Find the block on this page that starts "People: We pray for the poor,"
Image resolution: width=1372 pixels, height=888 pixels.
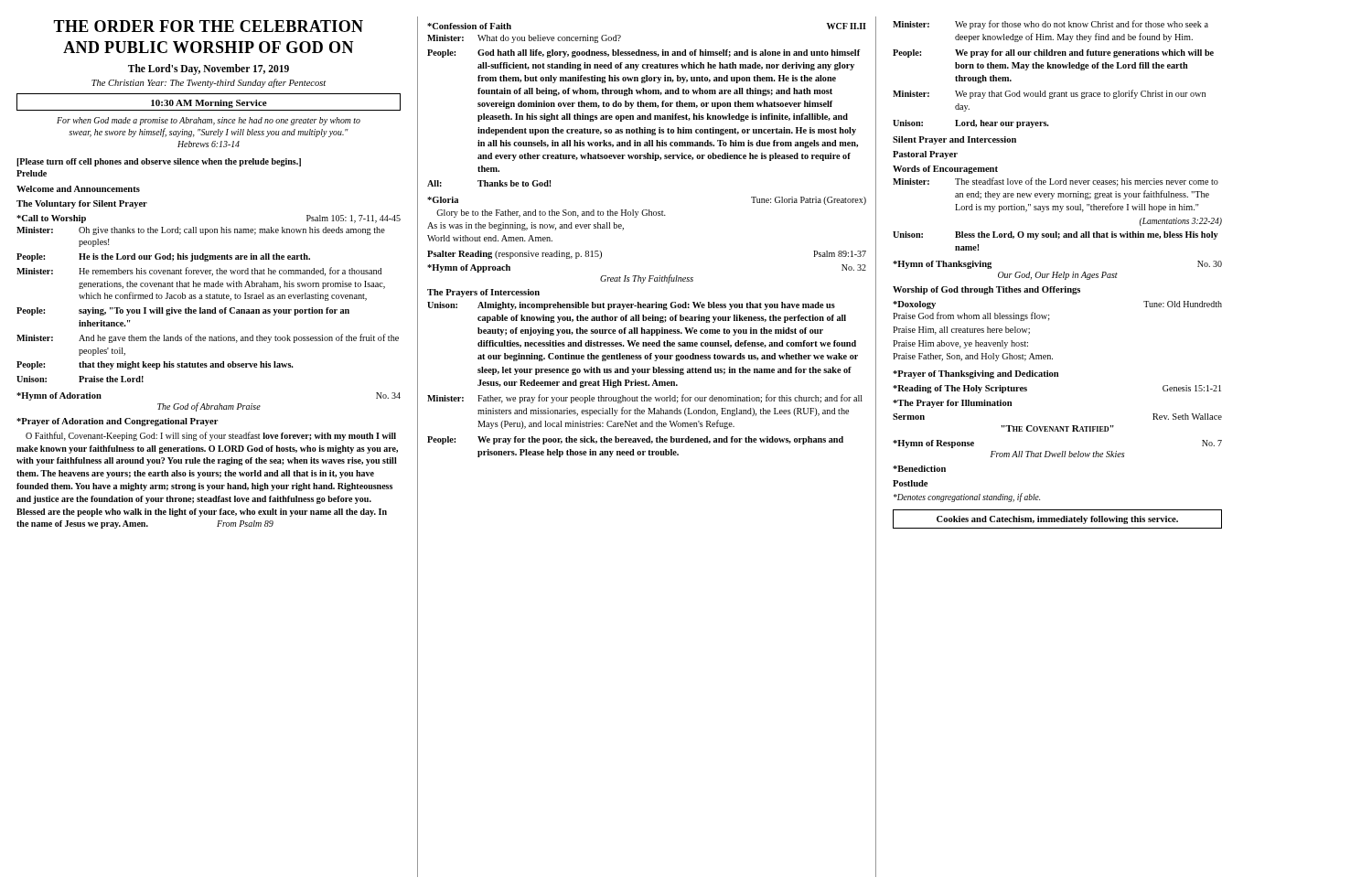(647, 446)
